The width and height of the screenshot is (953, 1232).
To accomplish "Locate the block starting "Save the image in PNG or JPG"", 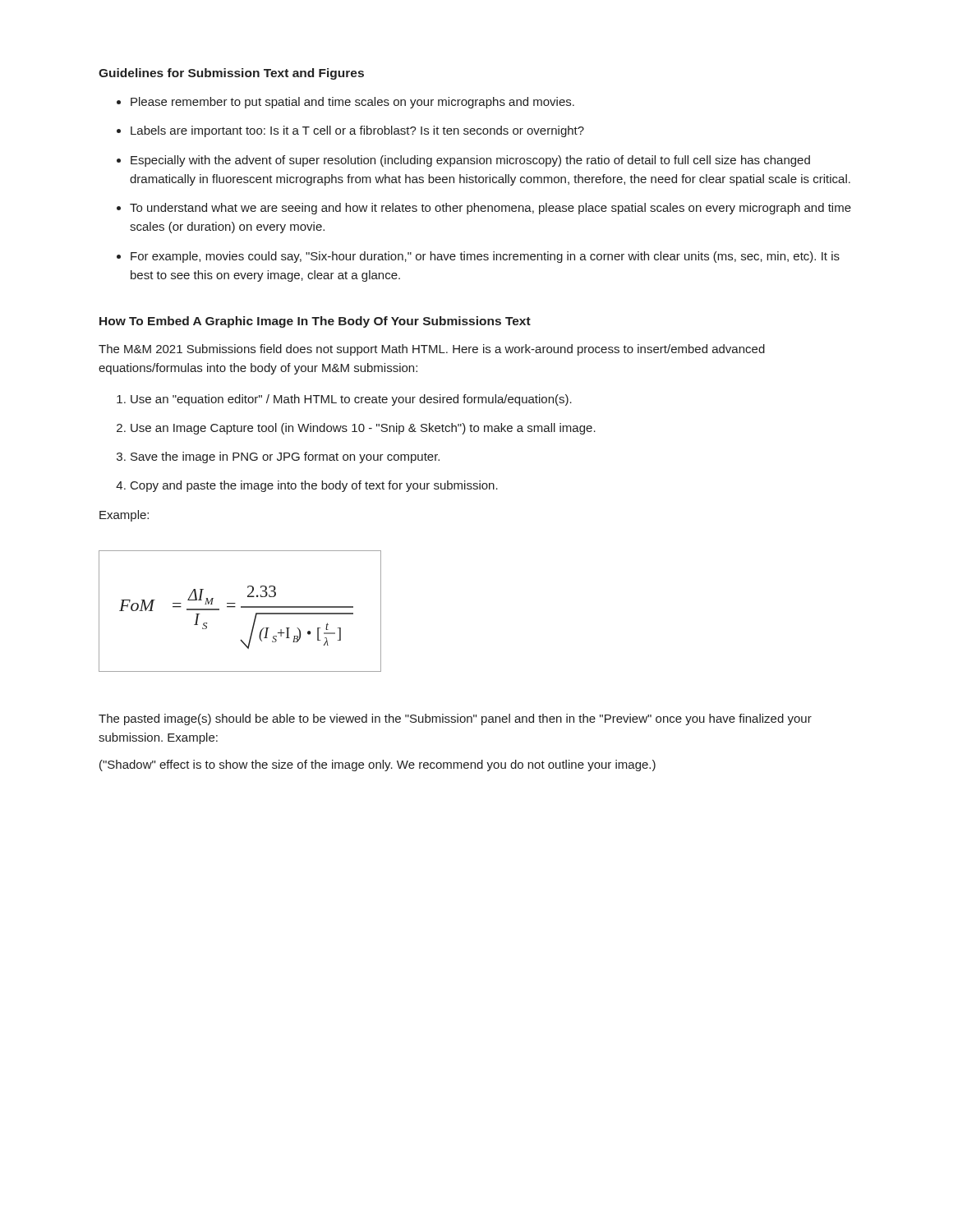I will point(285,456).
